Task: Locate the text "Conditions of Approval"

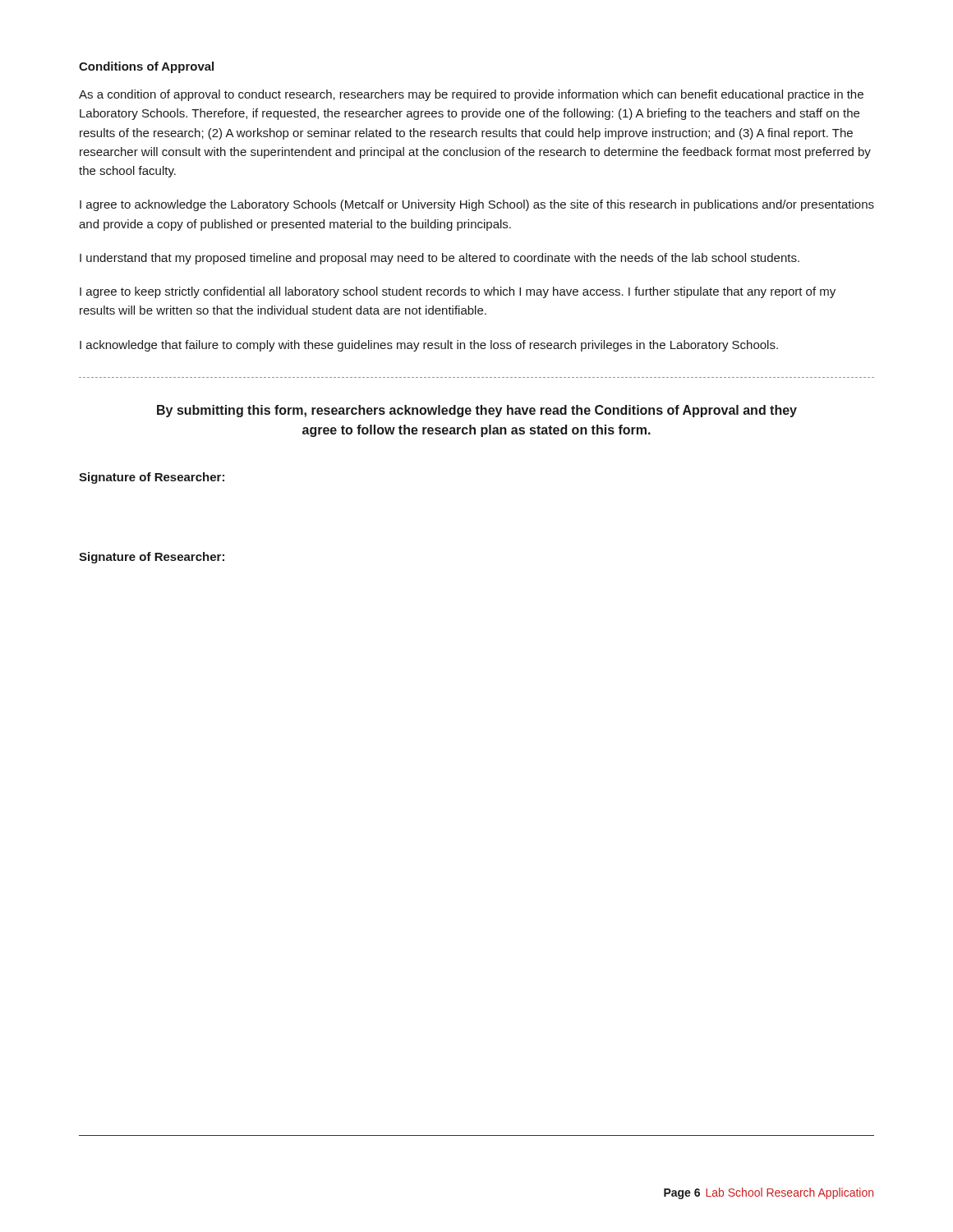Action: [x=147, y=66]
